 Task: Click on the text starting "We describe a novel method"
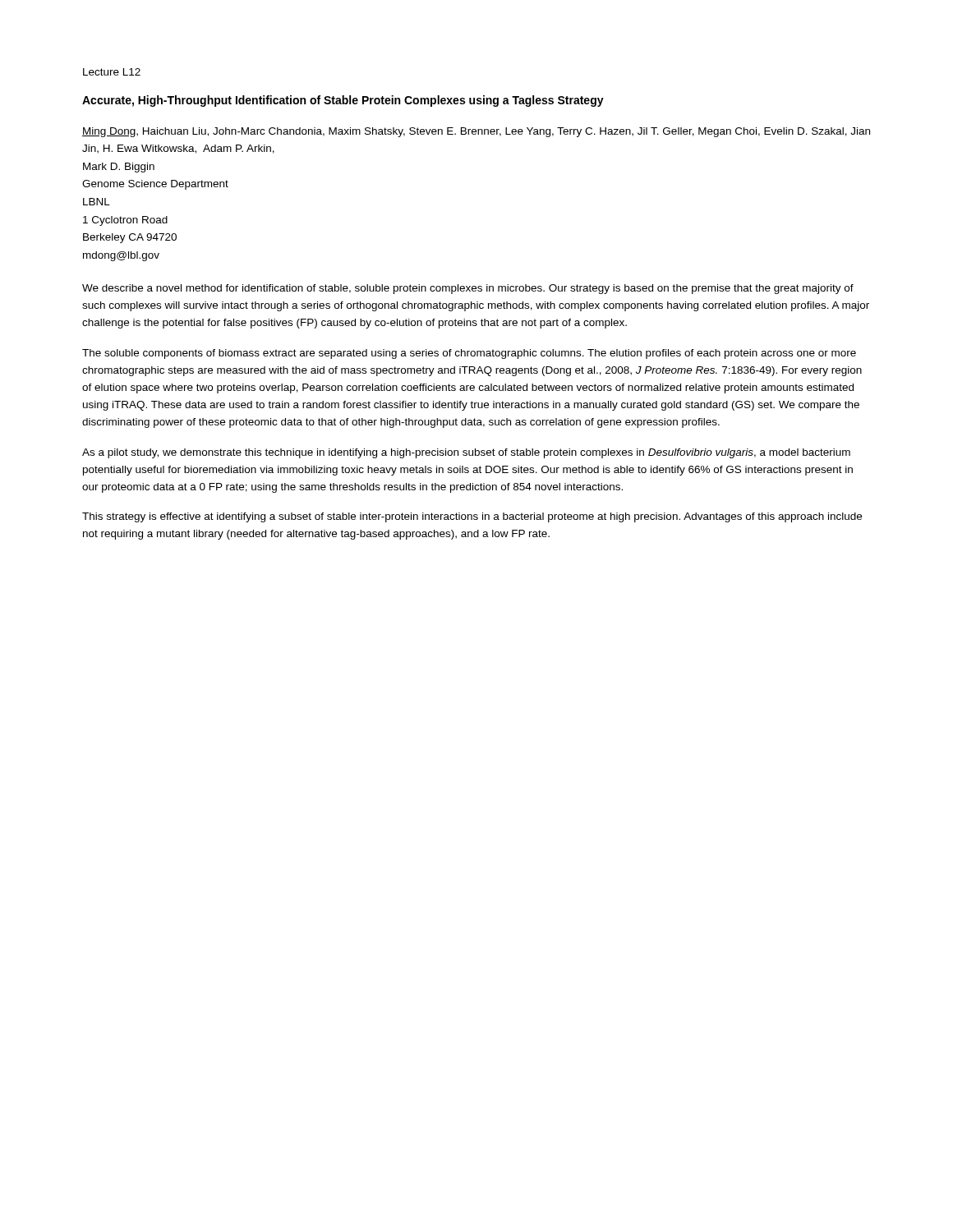pos(476,305)
